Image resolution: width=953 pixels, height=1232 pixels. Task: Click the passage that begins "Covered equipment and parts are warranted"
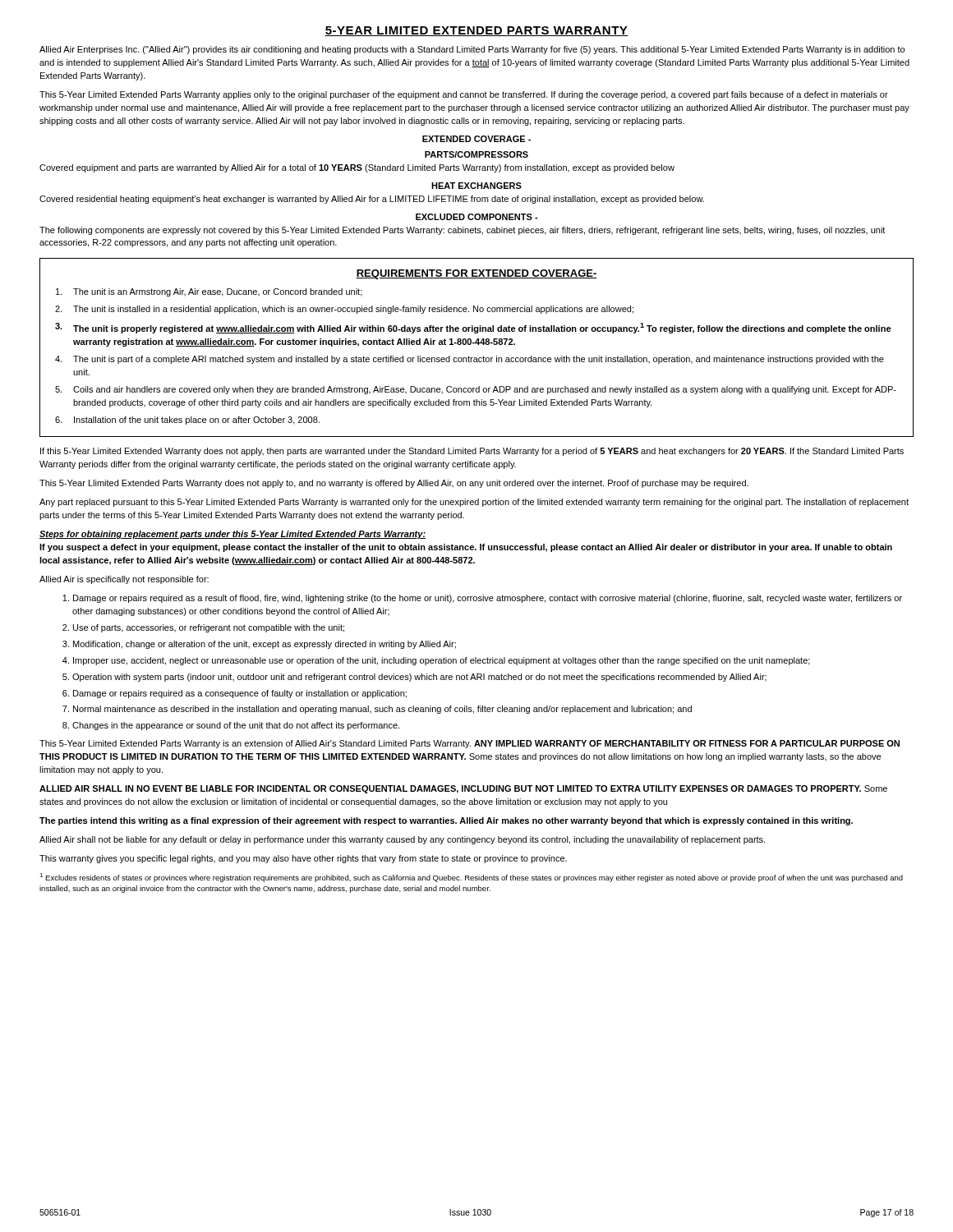tap(476, 168)
